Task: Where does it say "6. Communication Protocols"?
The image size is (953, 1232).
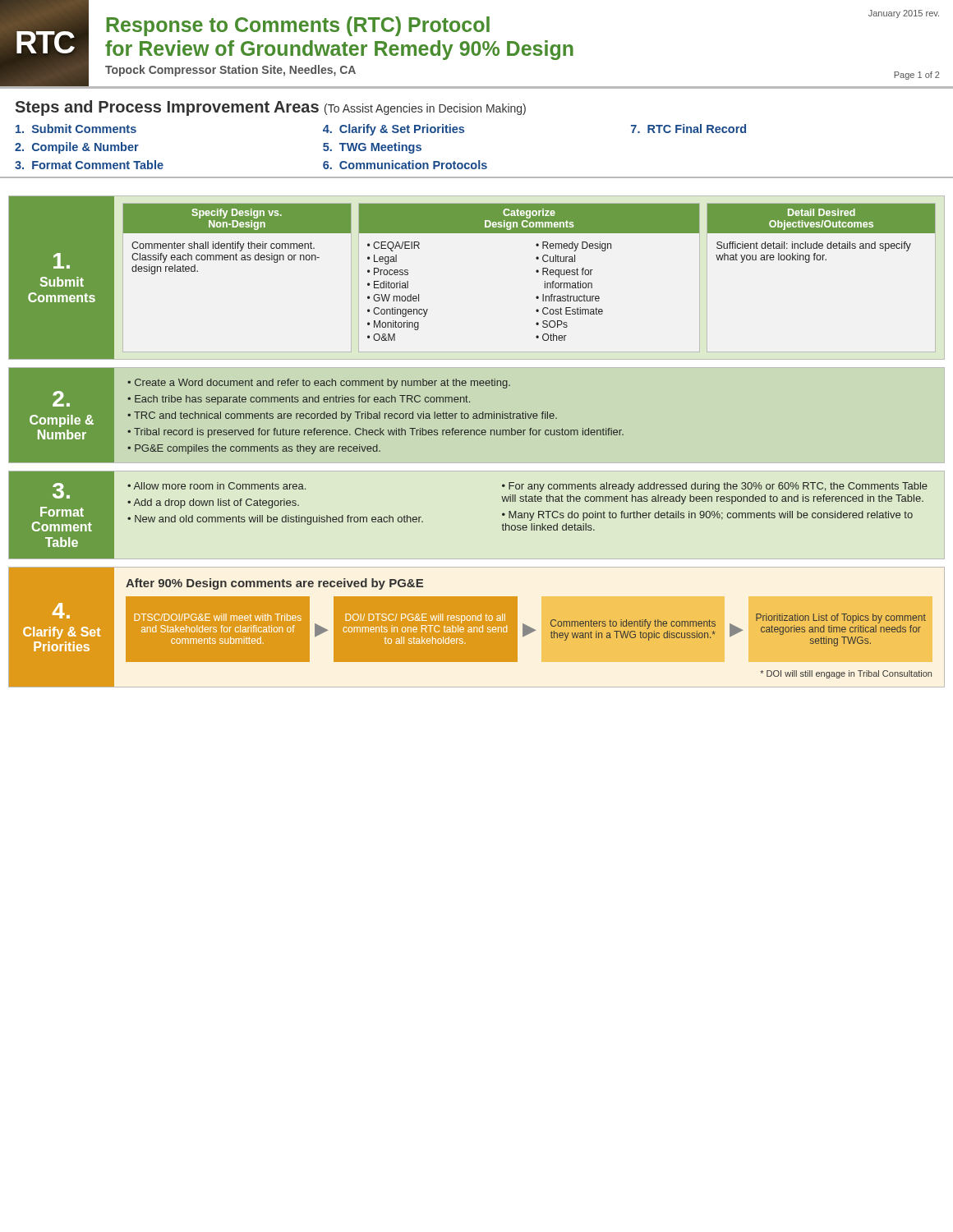Action: (x=405, y=165)
